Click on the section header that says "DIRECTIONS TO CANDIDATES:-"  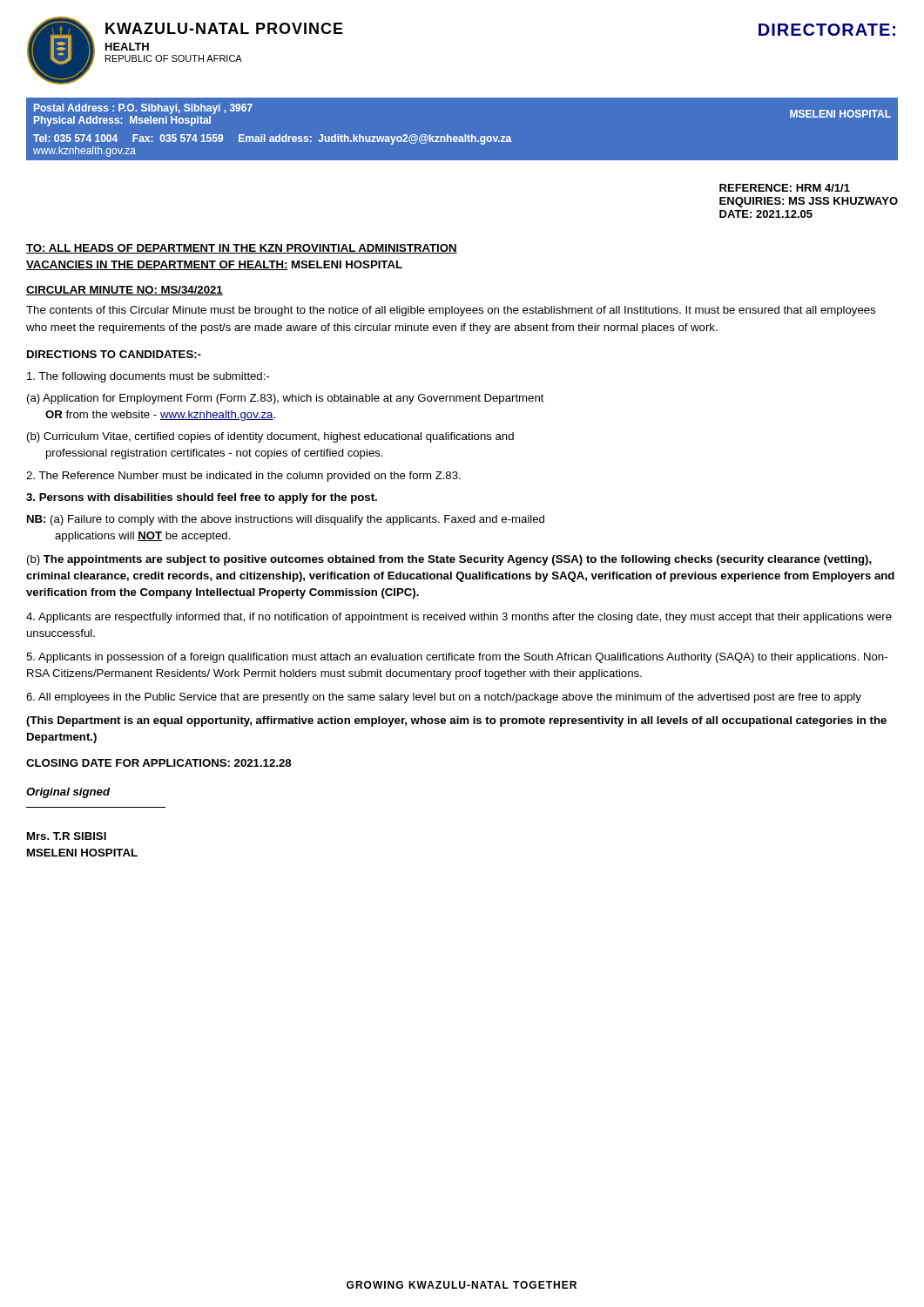point(114,354)
